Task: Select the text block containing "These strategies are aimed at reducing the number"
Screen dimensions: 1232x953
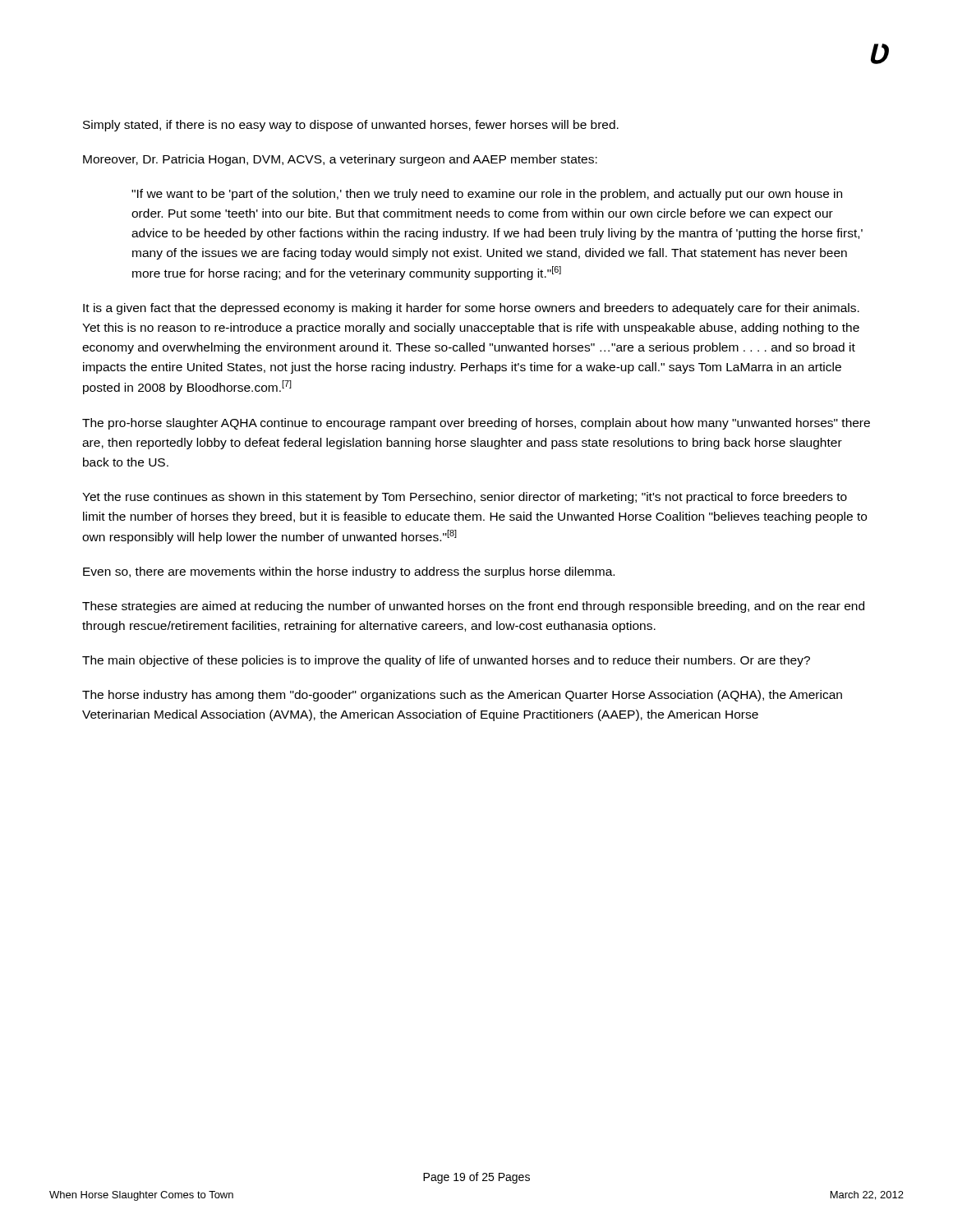Action: [x=474, y=615]
